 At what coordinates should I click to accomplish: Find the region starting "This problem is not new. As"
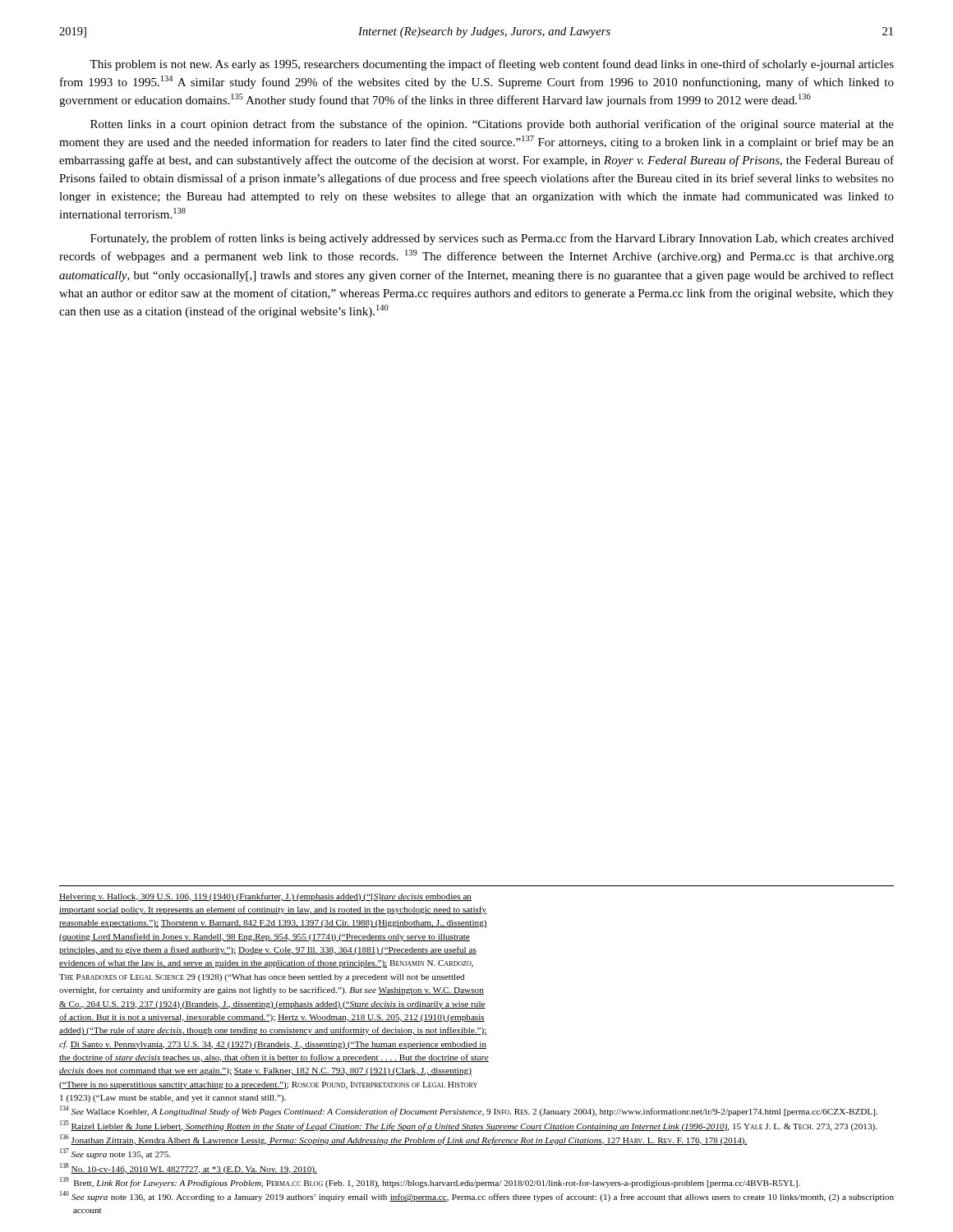[x=476, y=82]
